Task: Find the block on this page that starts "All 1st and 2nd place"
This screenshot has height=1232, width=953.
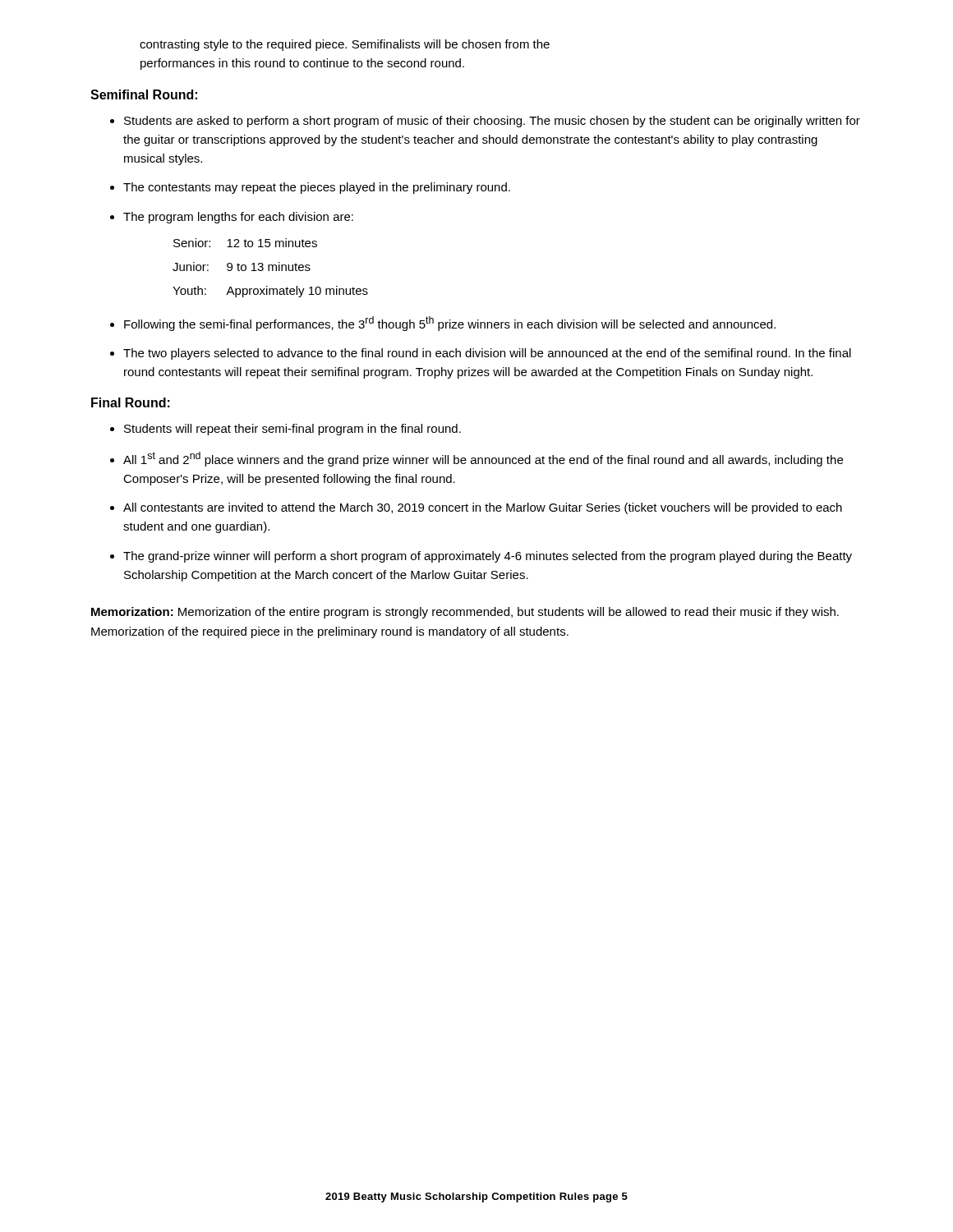Action: coord(483,467)
